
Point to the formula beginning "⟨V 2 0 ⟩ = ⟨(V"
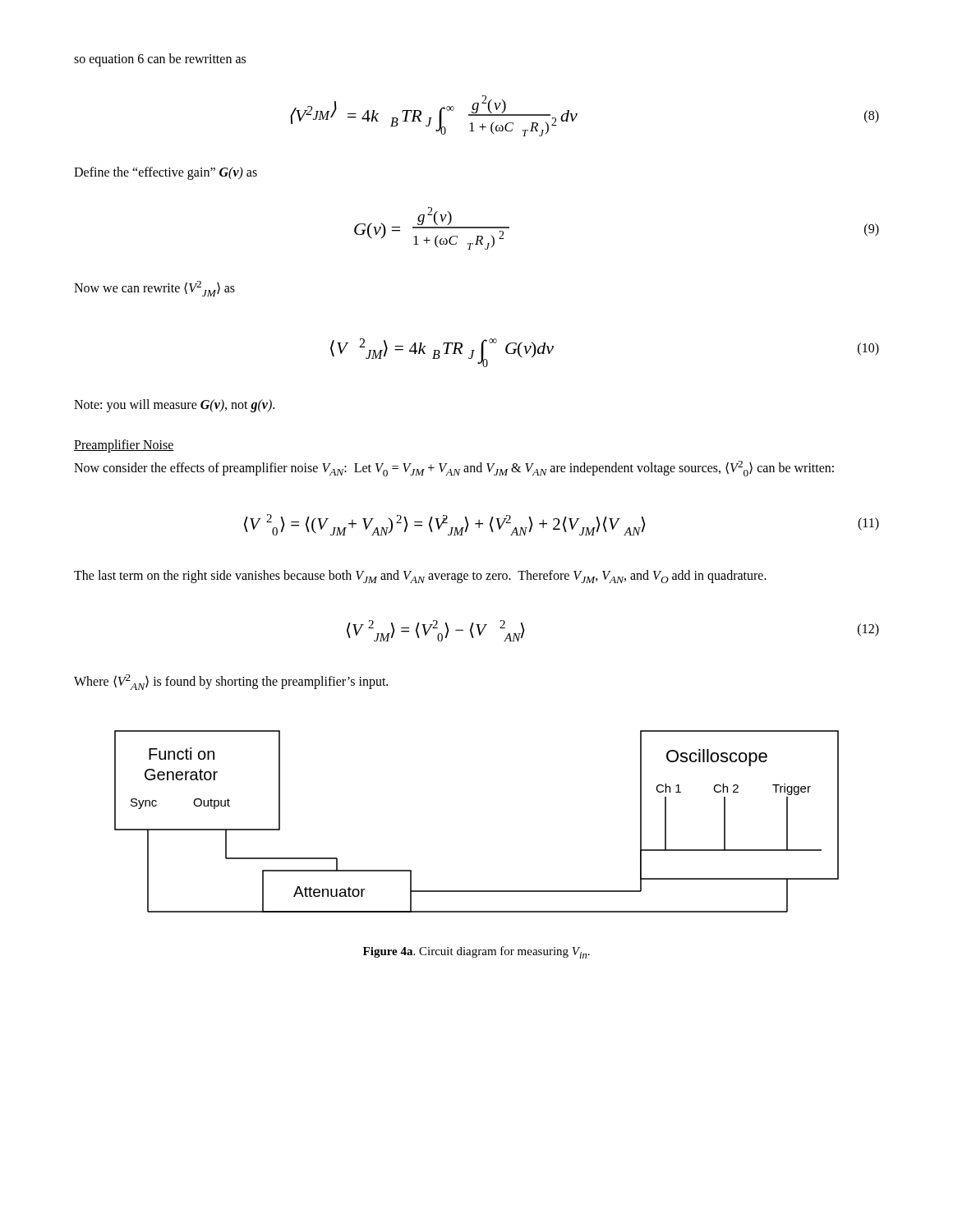pyautogui.click(x=559, y=523)
